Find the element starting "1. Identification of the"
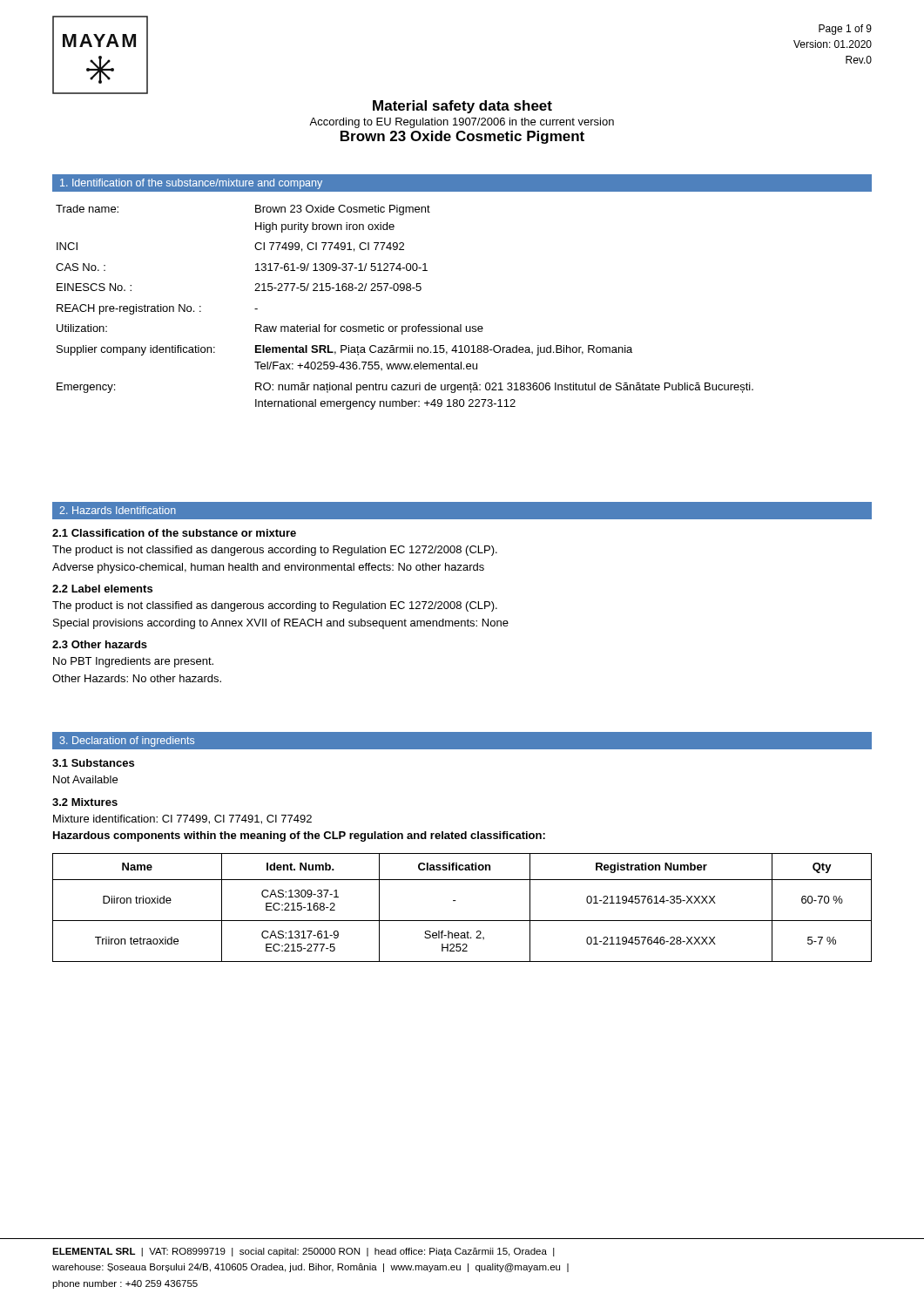924x1307 pixels. pyautogui.click(x=191, y=183)
